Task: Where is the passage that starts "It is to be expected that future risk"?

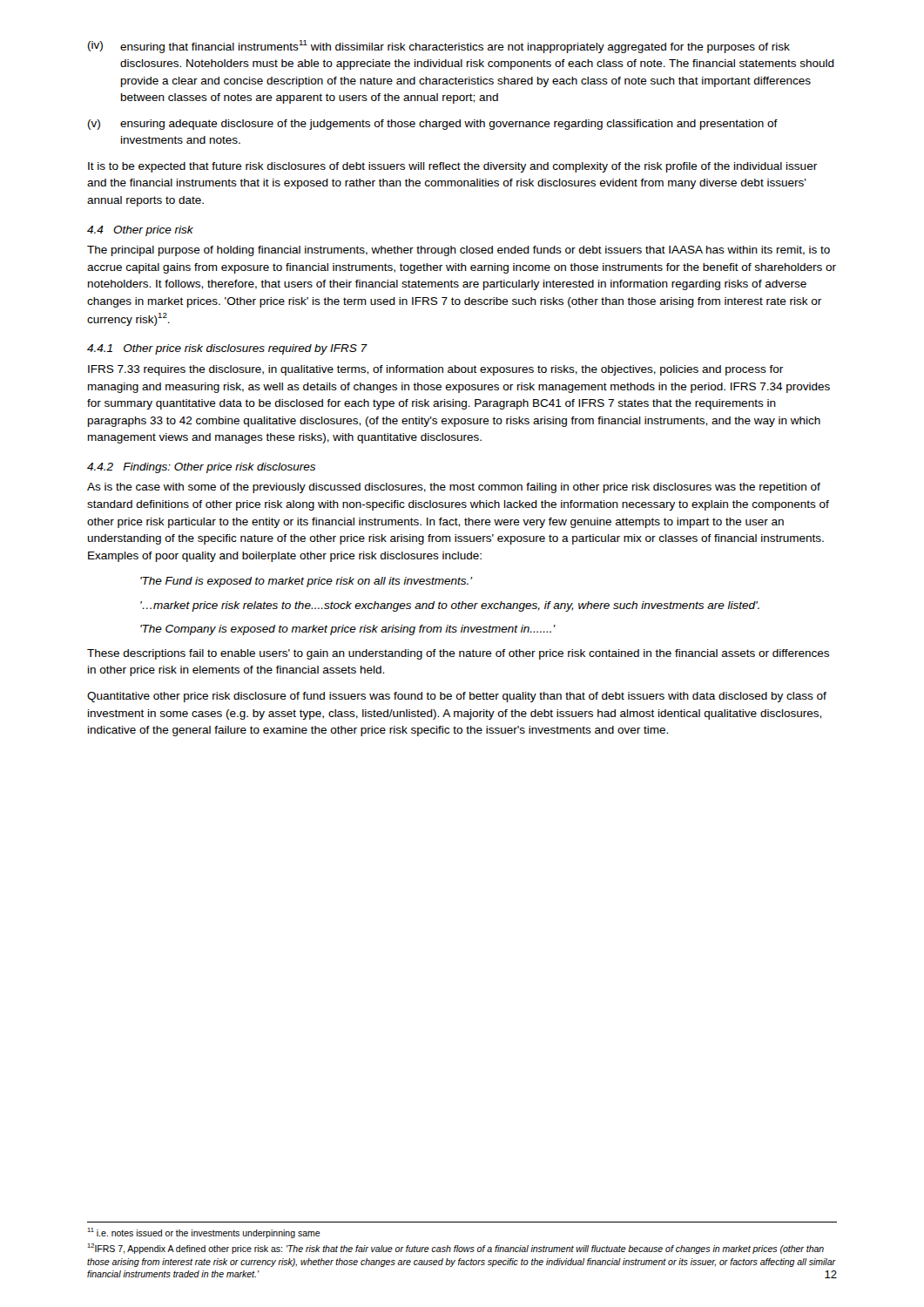Action: click(x=462, y=183)
